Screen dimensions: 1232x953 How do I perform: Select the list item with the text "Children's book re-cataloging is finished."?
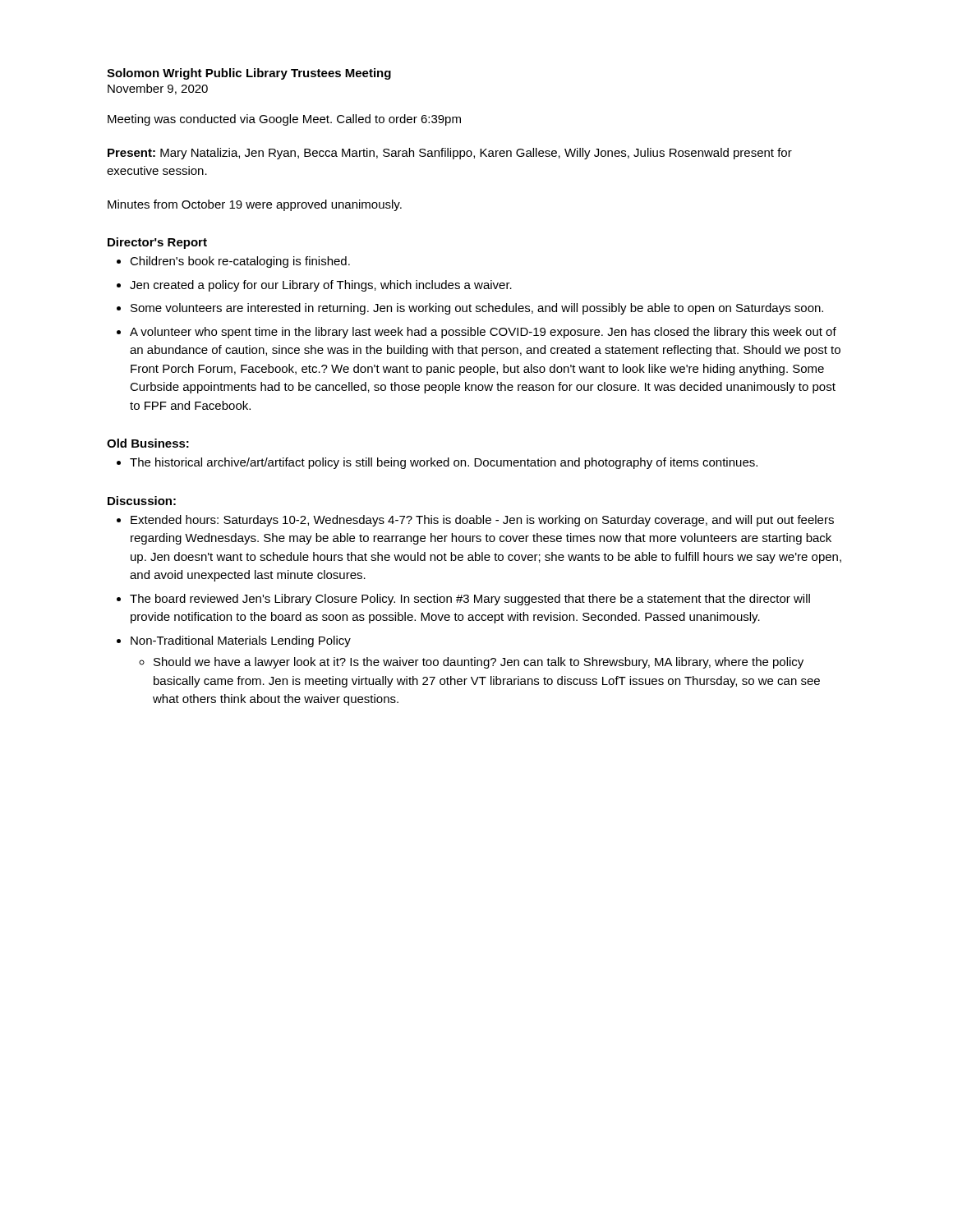tap(240, 261)
